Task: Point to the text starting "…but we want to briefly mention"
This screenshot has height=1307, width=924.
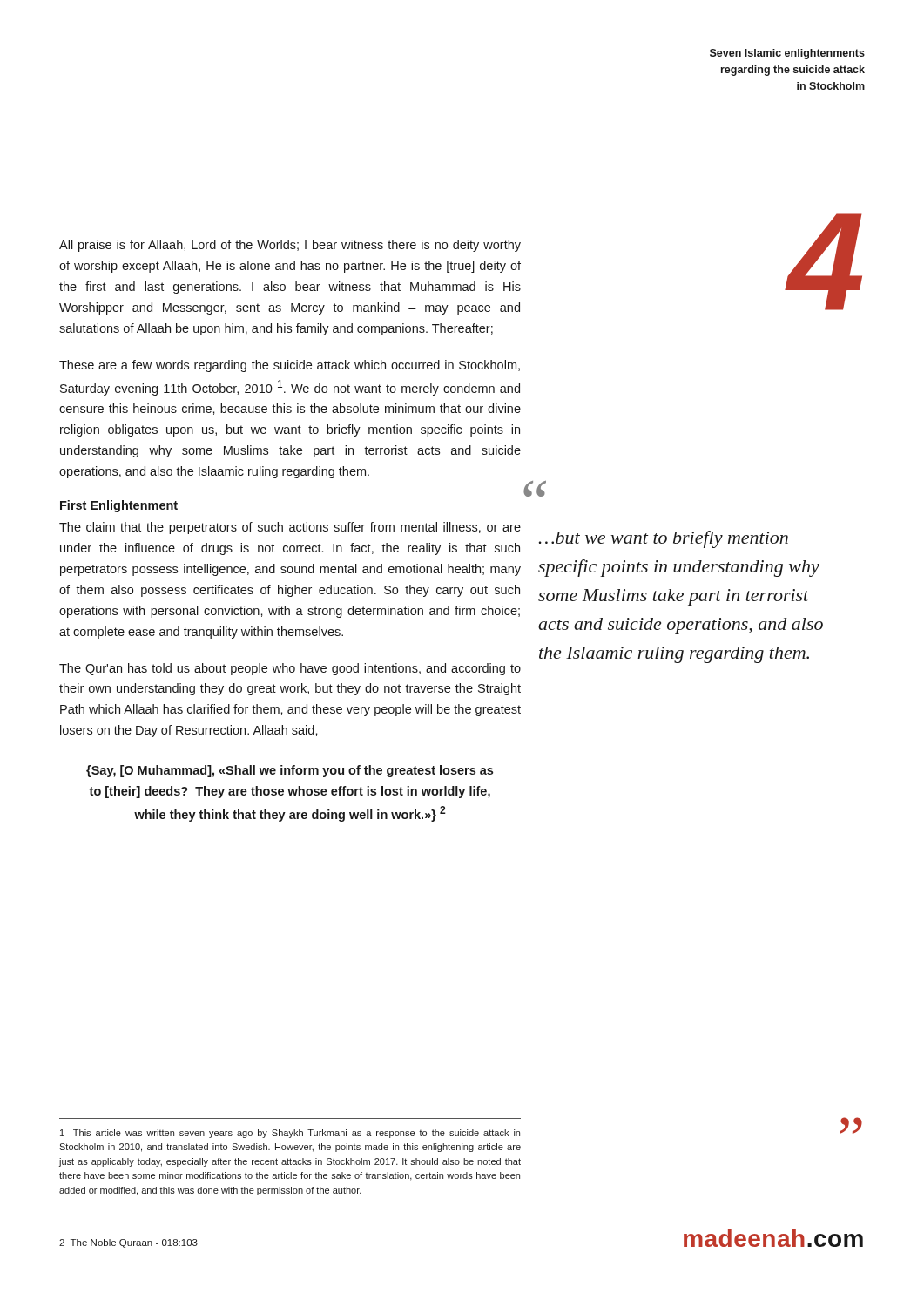Action: 681,595
